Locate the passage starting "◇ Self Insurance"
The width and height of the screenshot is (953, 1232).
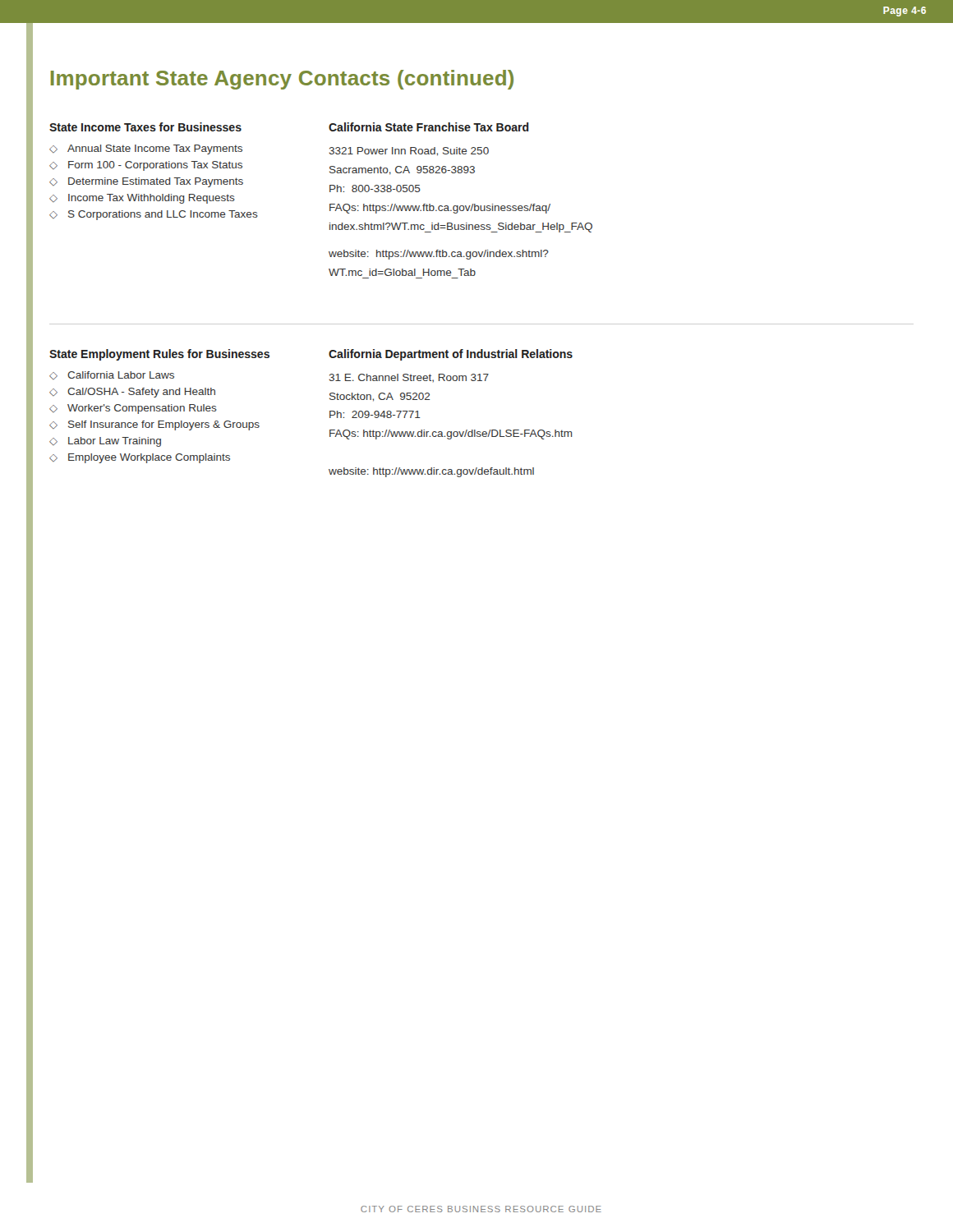click(154, 424)
